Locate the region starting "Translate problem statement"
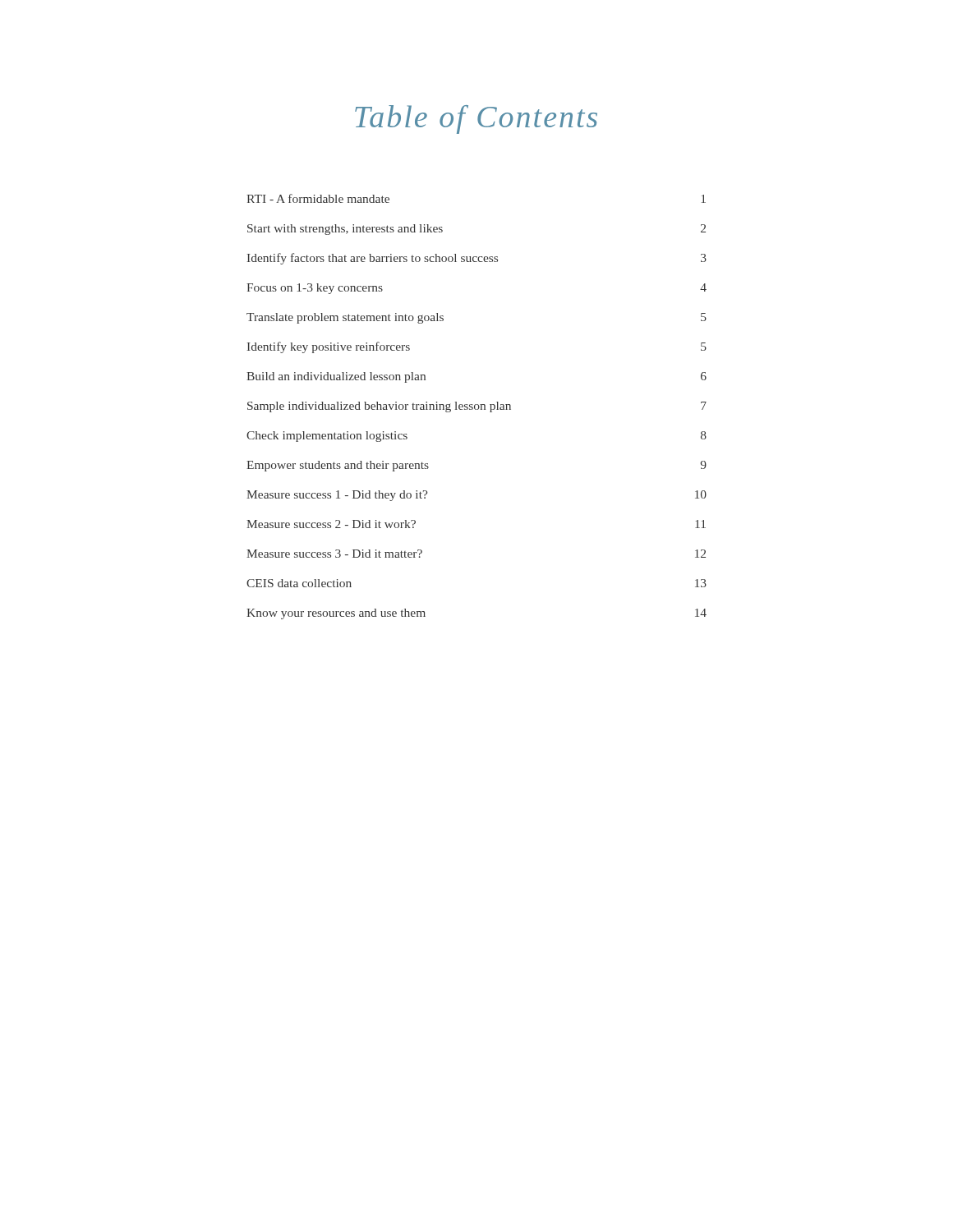 tap(345, 318)
